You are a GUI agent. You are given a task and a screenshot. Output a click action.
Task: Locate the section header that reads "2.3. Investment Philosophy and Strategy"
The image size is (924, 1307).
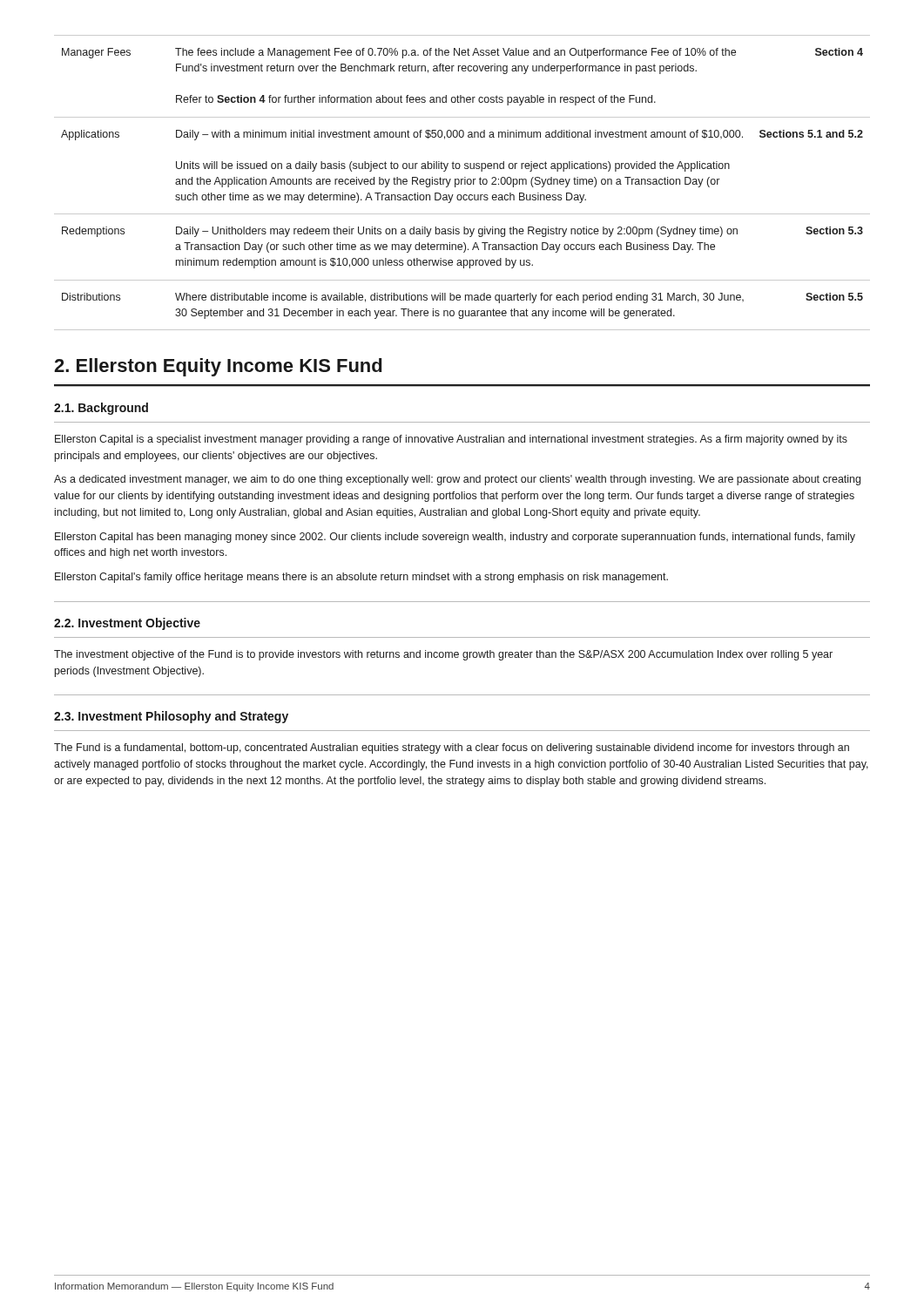[171, 716]
